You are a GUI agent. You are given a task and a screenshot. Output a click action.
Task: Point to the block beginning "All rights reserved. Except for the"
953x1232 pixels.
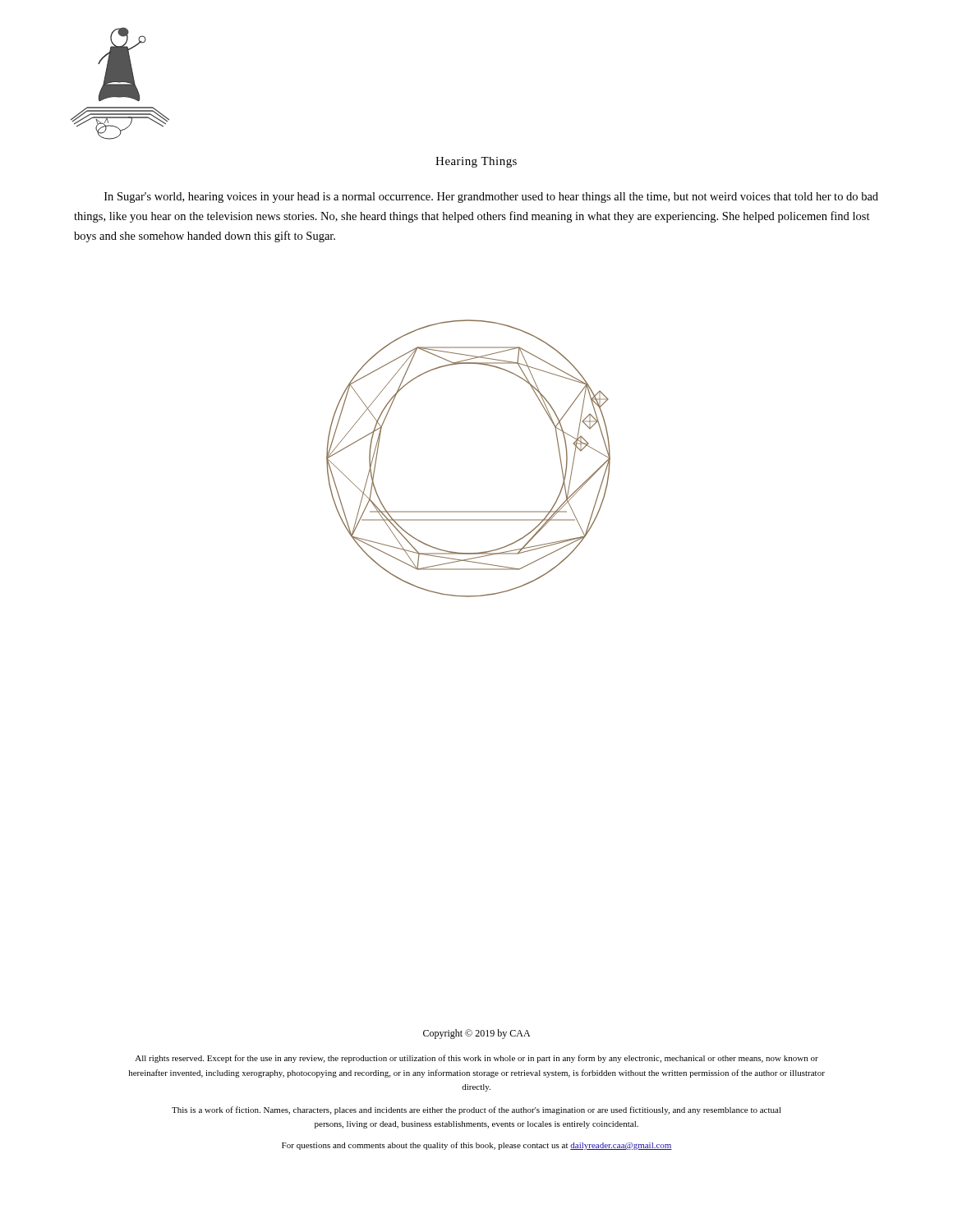click(x=476, y=1072)
